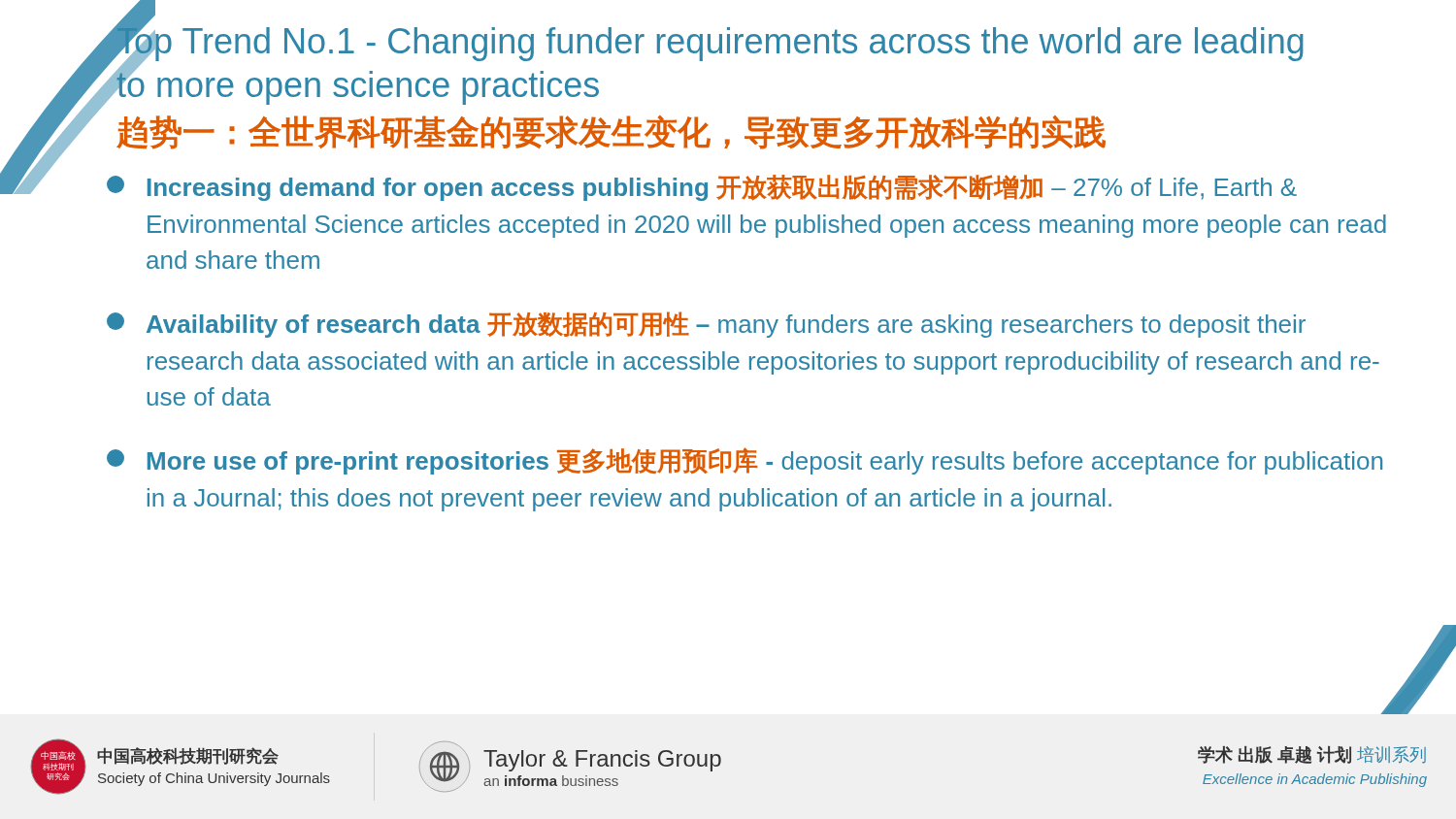The image size is (1456, 819).
Task: Point to the block beginning "Availability of research data 开放数据的可用性 – many funders"
Action: (752, 362)
